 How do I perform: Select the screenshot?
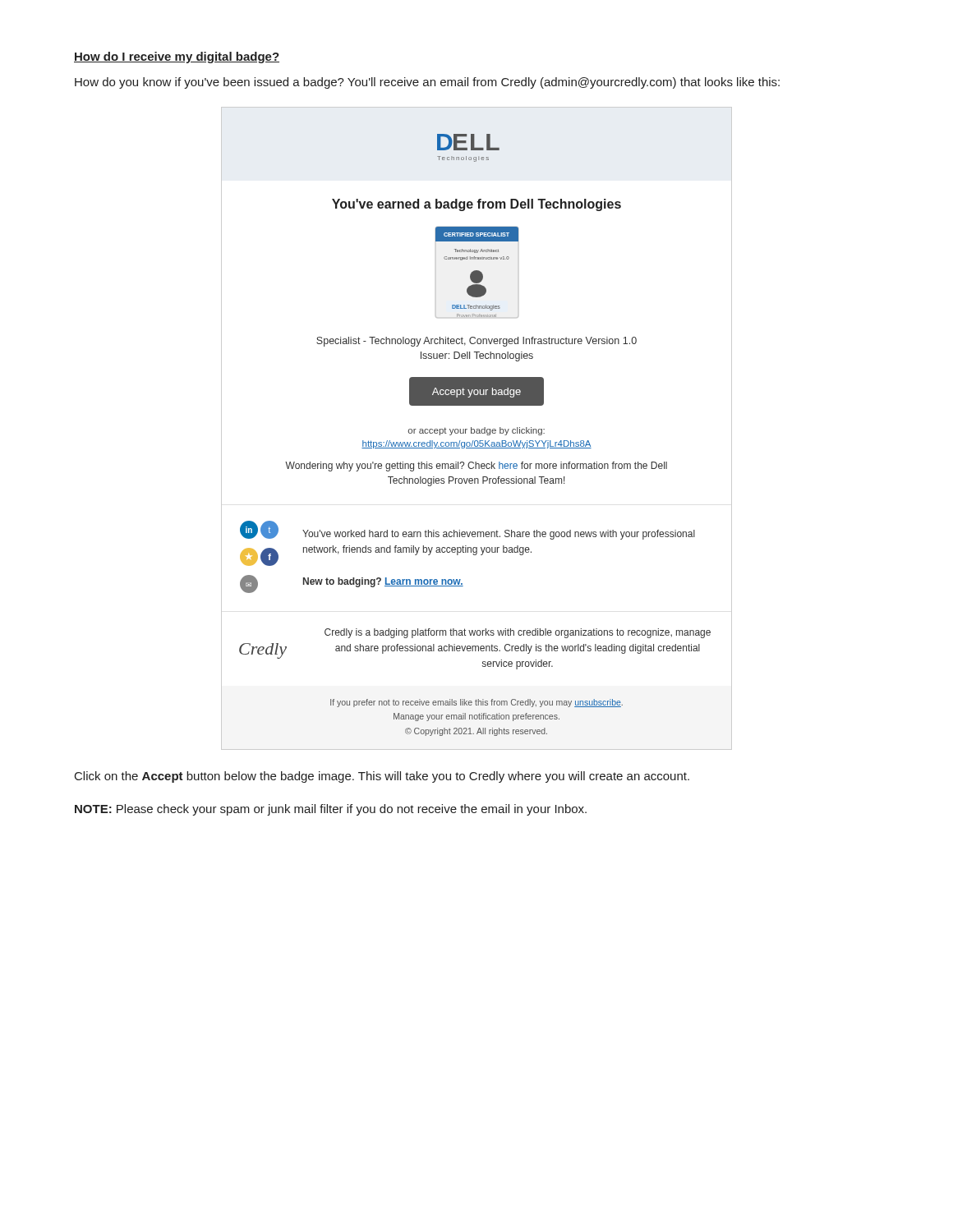point(476,428)
